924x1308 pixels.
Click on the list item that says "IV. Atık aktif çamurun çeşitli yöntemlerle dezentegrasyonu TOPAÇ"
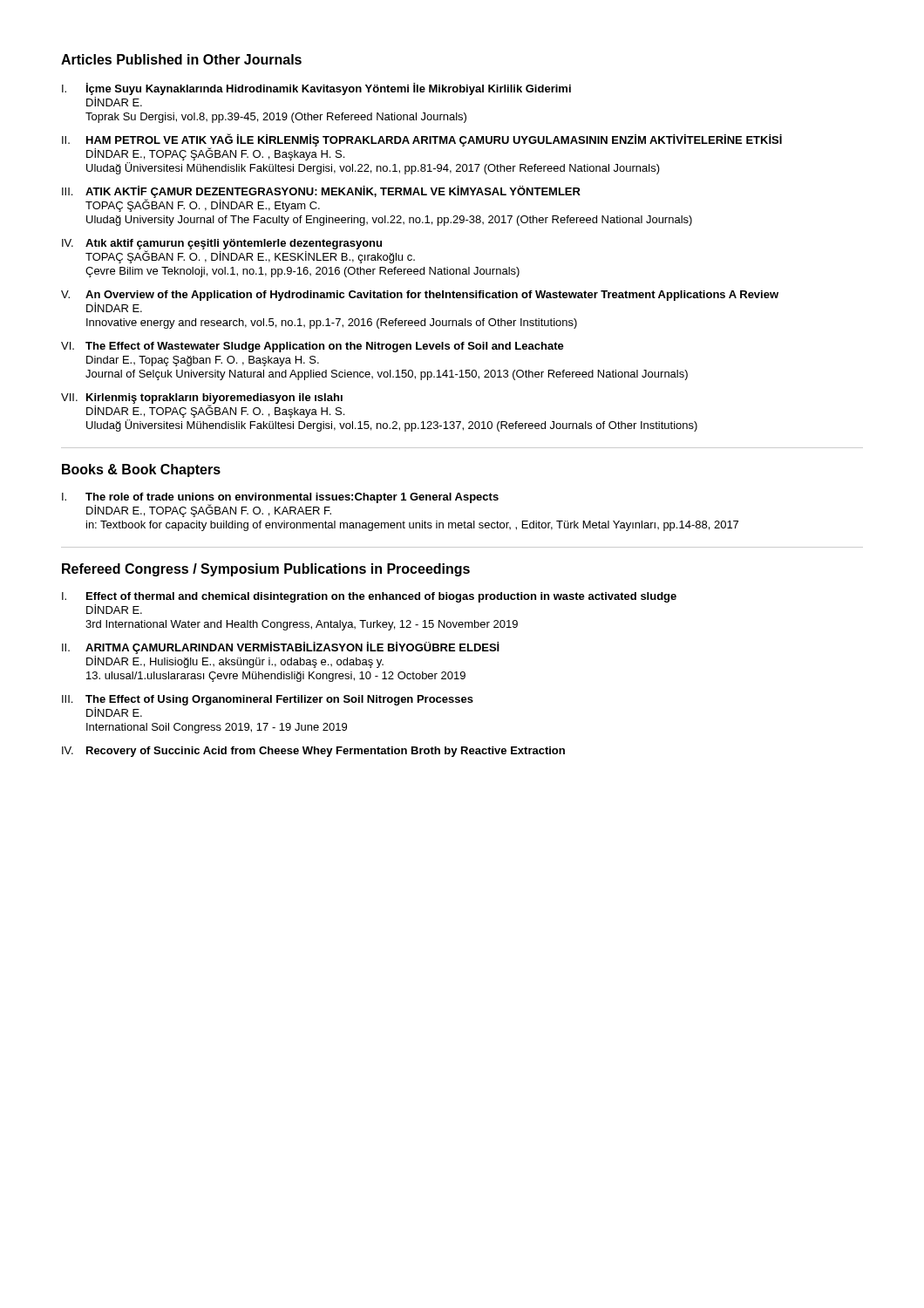pos(462,257)
